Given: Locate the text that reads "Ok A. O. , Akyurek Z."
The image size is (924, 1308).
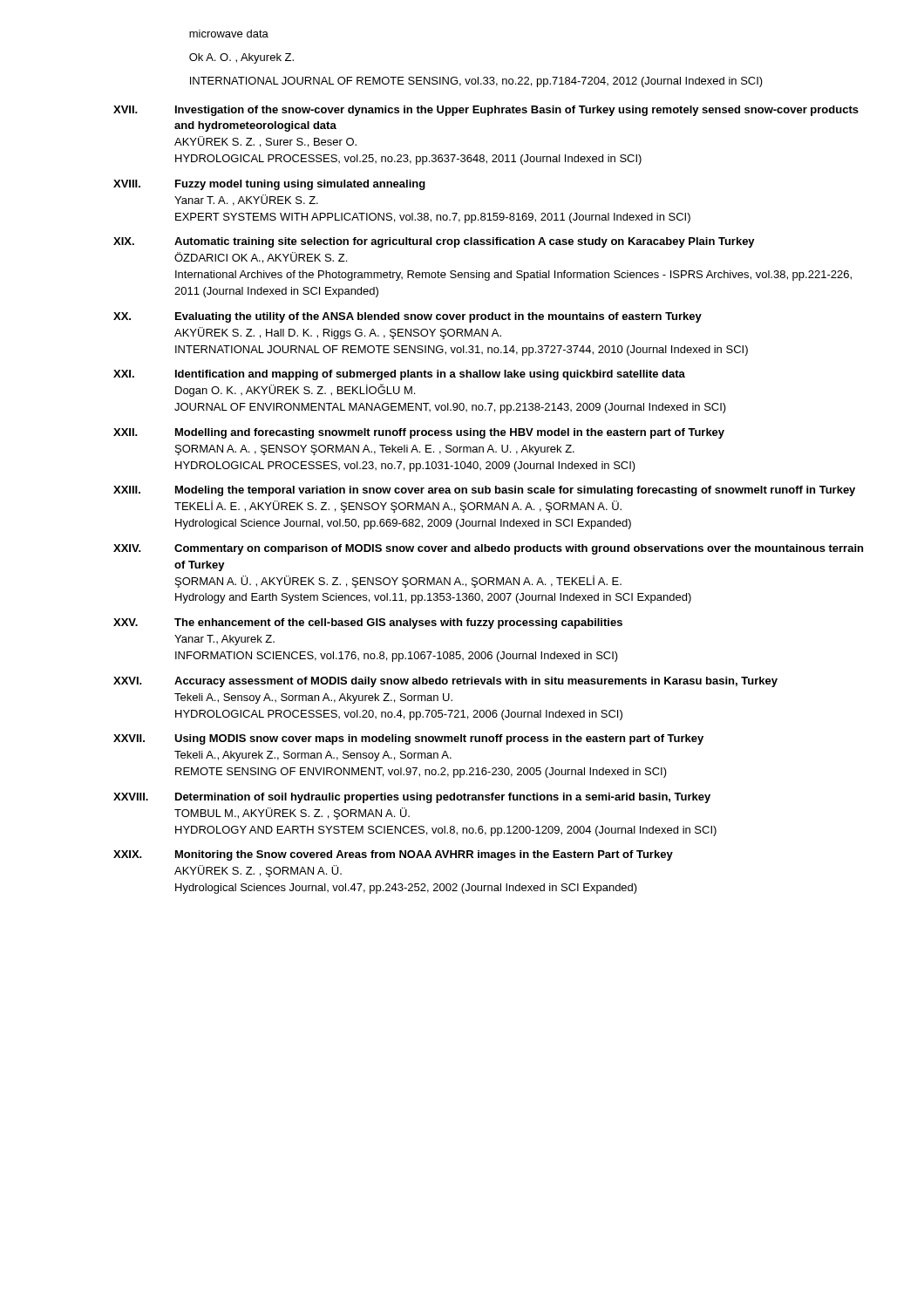Looking at the screenshot, I should coord(204,57).
